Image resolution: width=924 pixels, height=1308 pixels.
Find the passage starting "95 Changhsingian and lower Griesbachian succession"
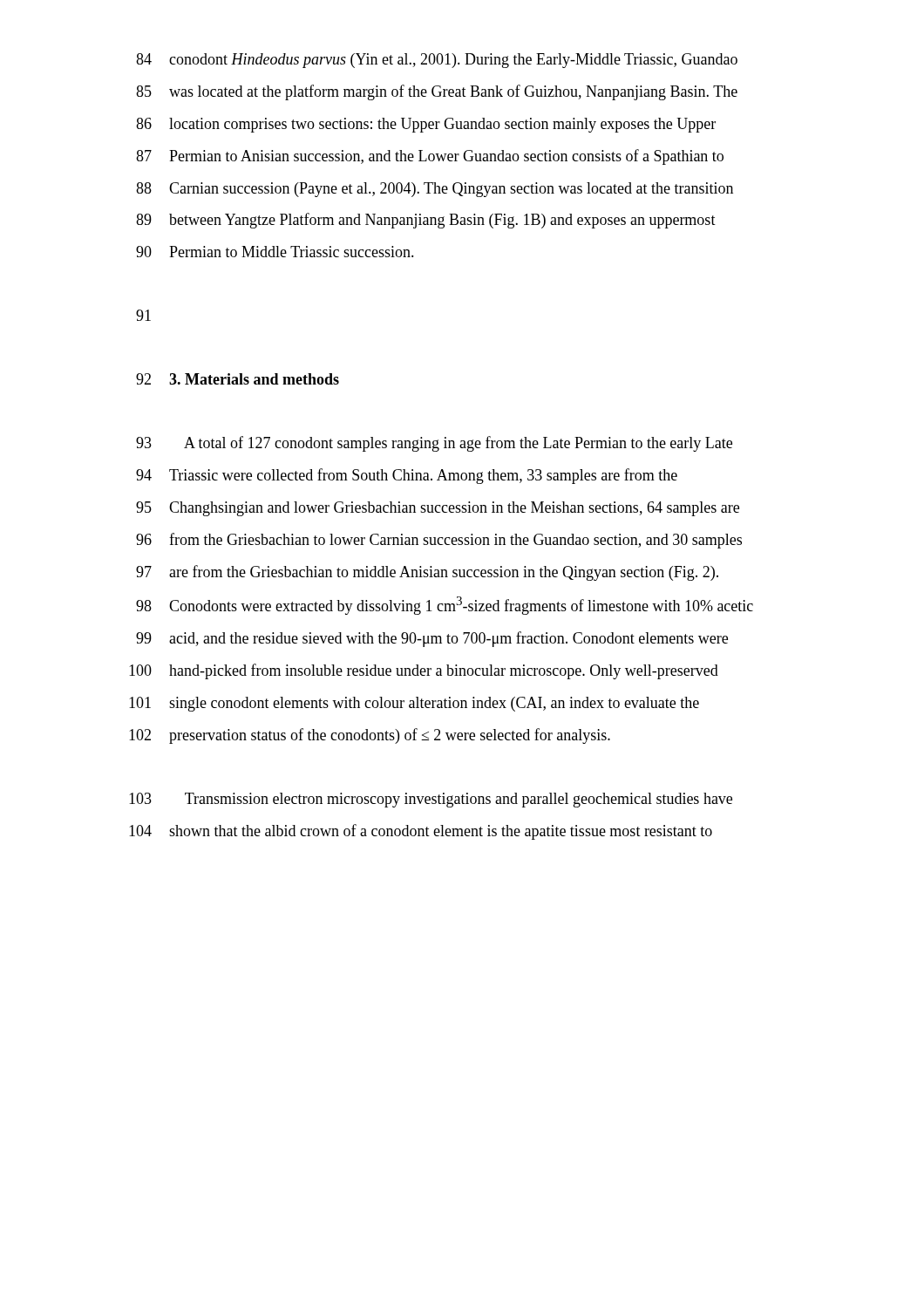pos(479,508)
